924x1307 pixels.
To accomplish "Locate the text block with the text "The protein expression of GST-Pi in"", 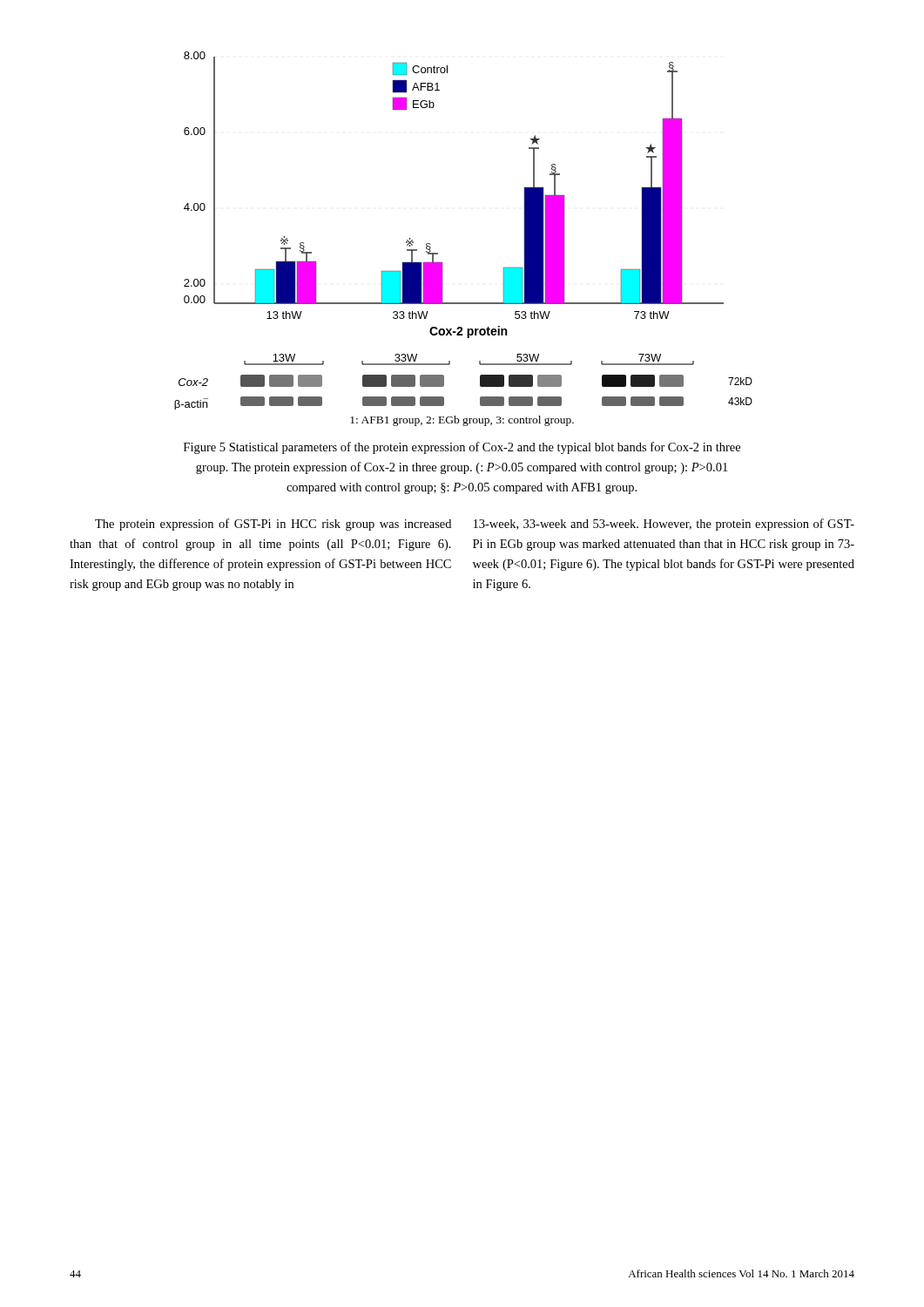I will click(475, 525).
